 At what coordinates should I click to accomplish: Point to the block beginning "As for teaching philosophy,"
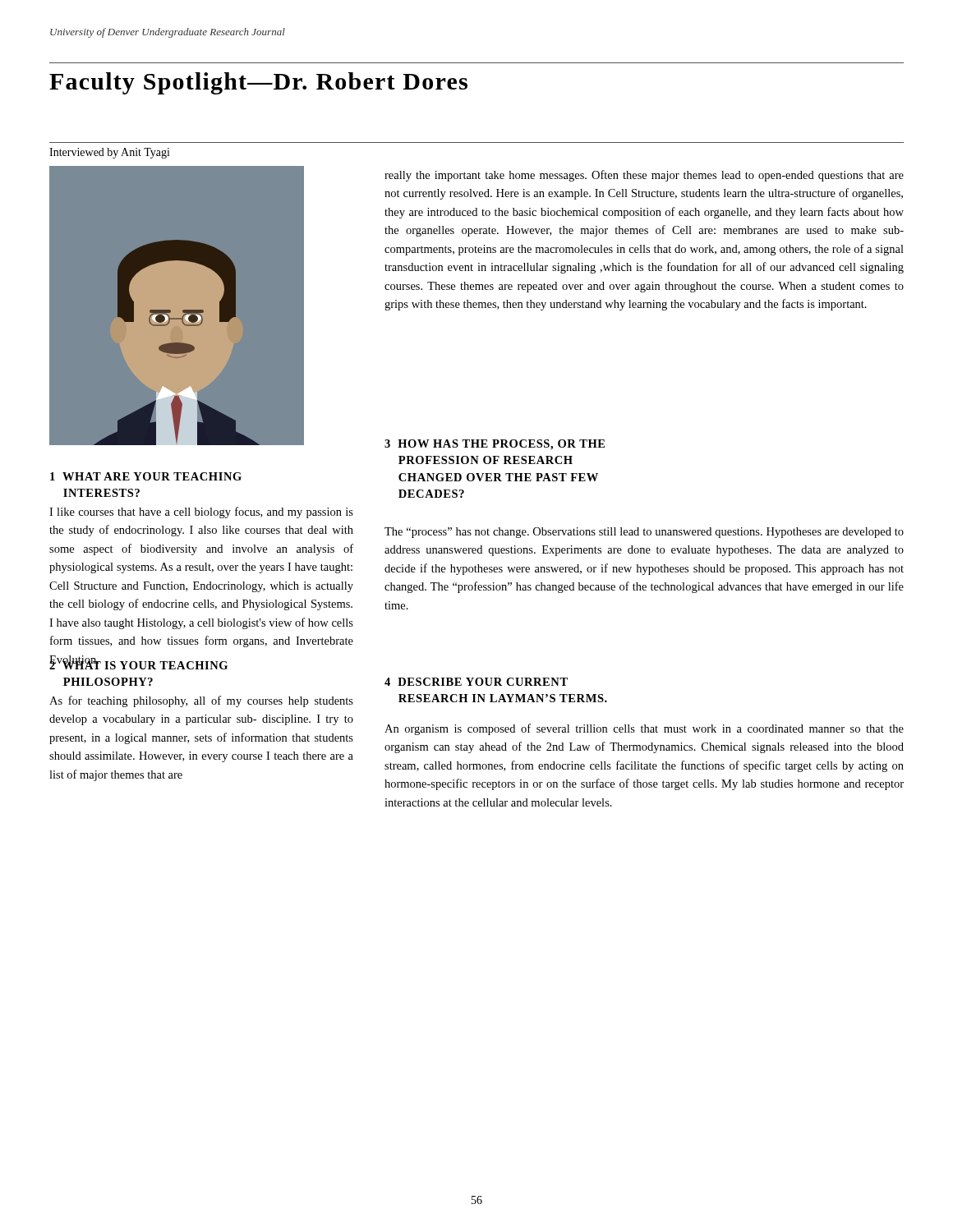pos(201,738)
